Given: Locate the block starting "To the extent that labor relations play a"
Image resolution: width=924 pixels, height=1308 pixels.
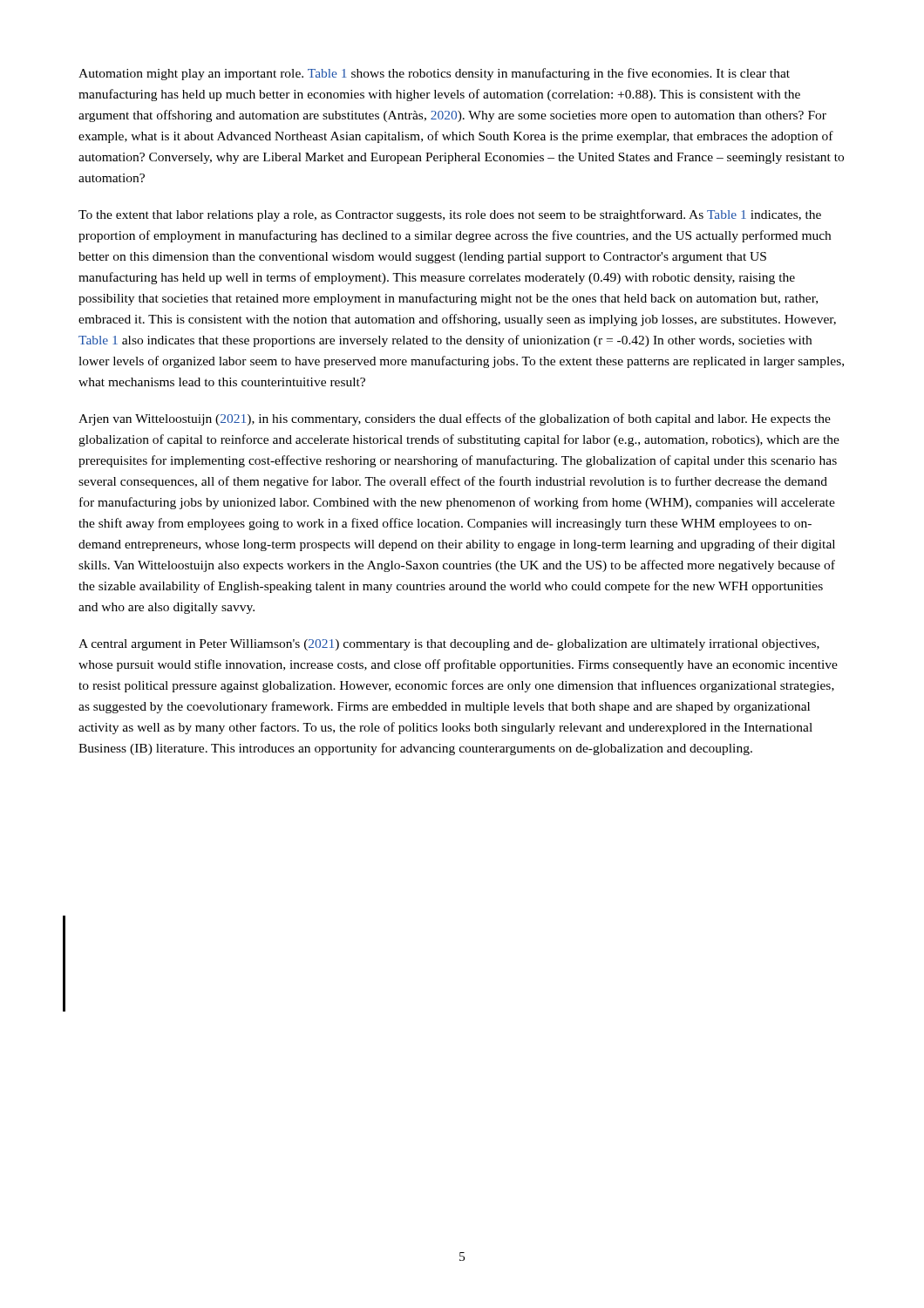Looking at the screenshot, I should 462,298.
